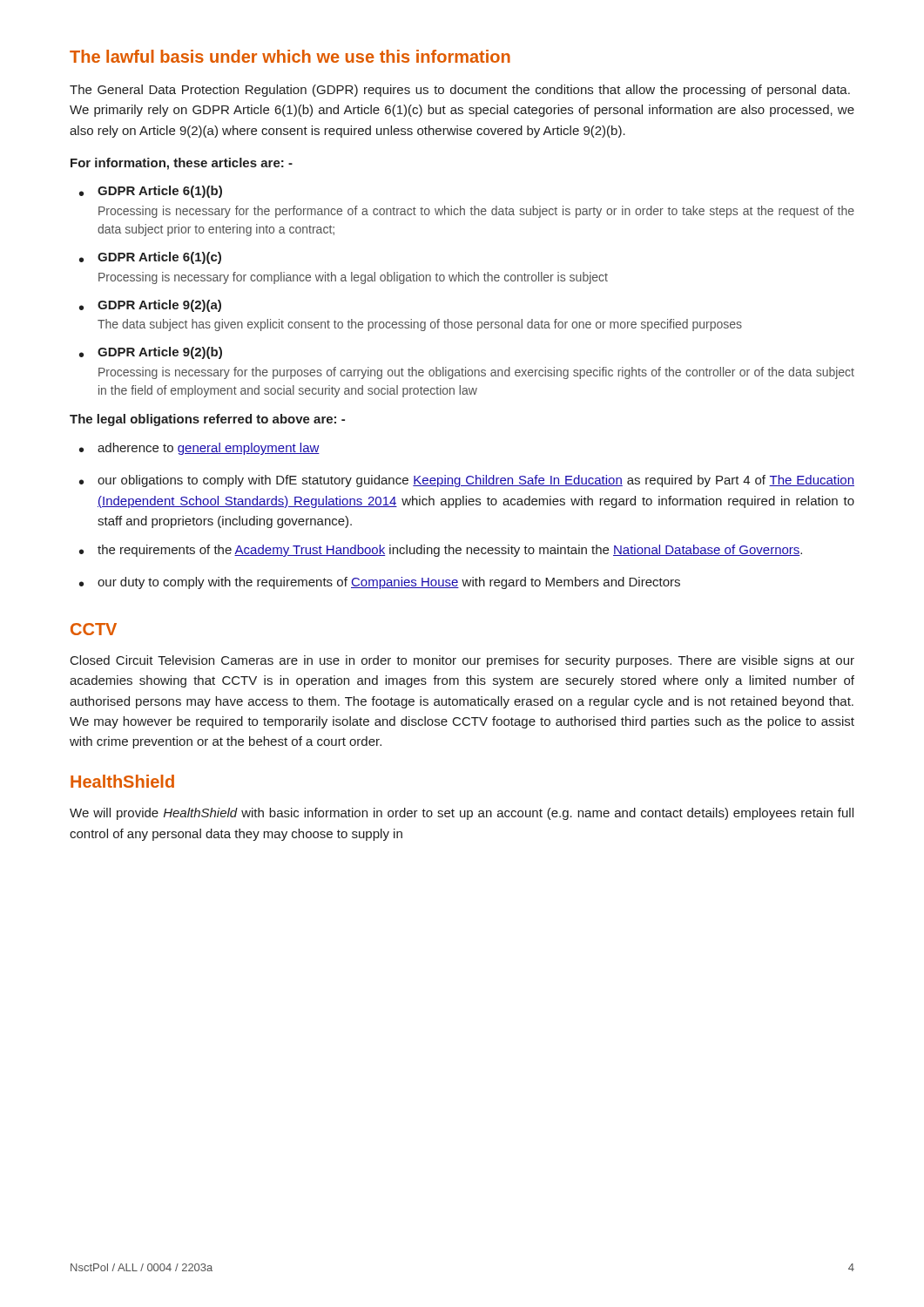
Task: Locate the list item that reads "• GDPR Article 9(2)(a) The data subject has"
Action: (466, 314)
